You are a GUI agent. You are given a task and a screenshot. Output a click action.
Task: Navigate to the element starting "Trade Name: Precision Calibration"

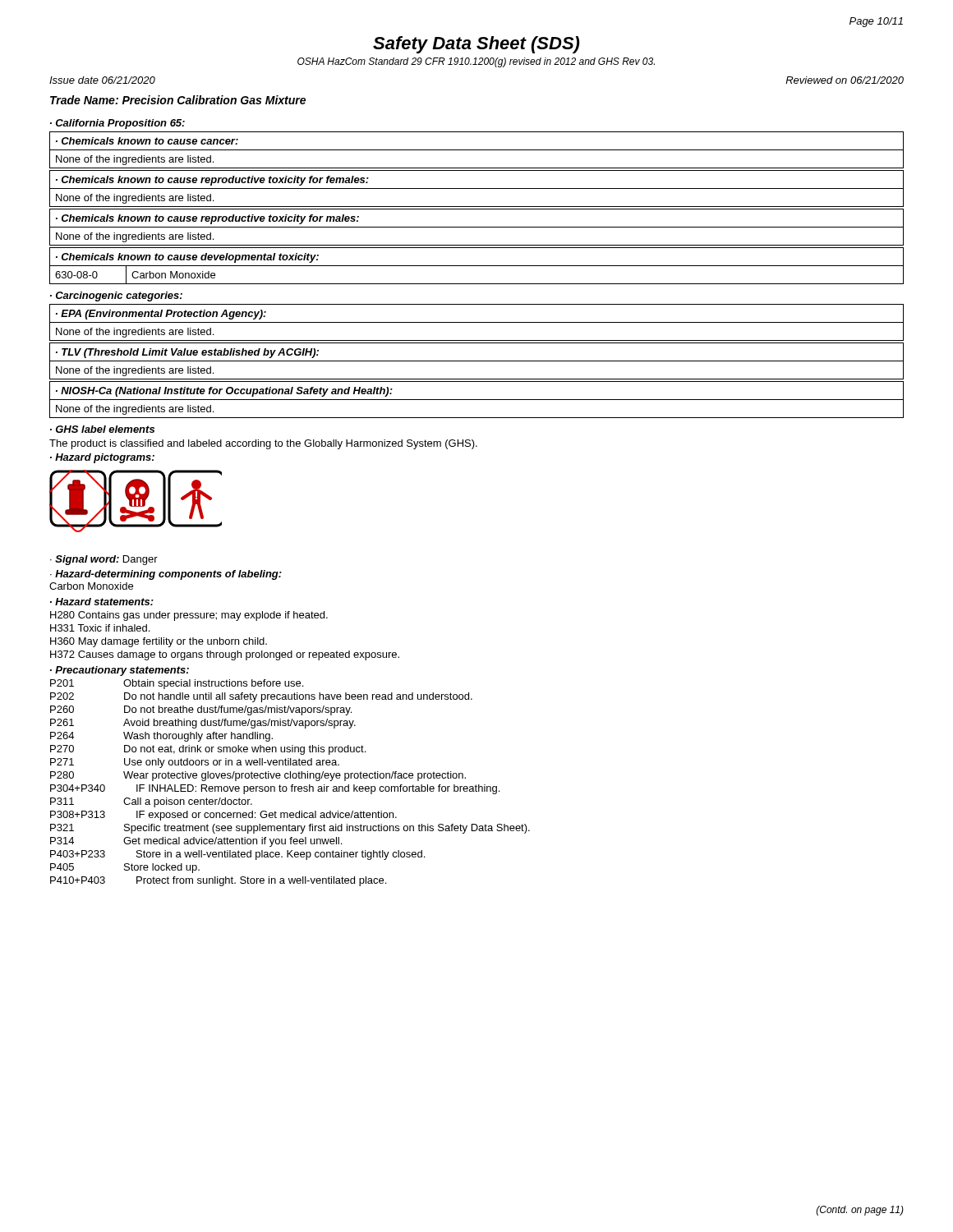click(x=178, y=100)
